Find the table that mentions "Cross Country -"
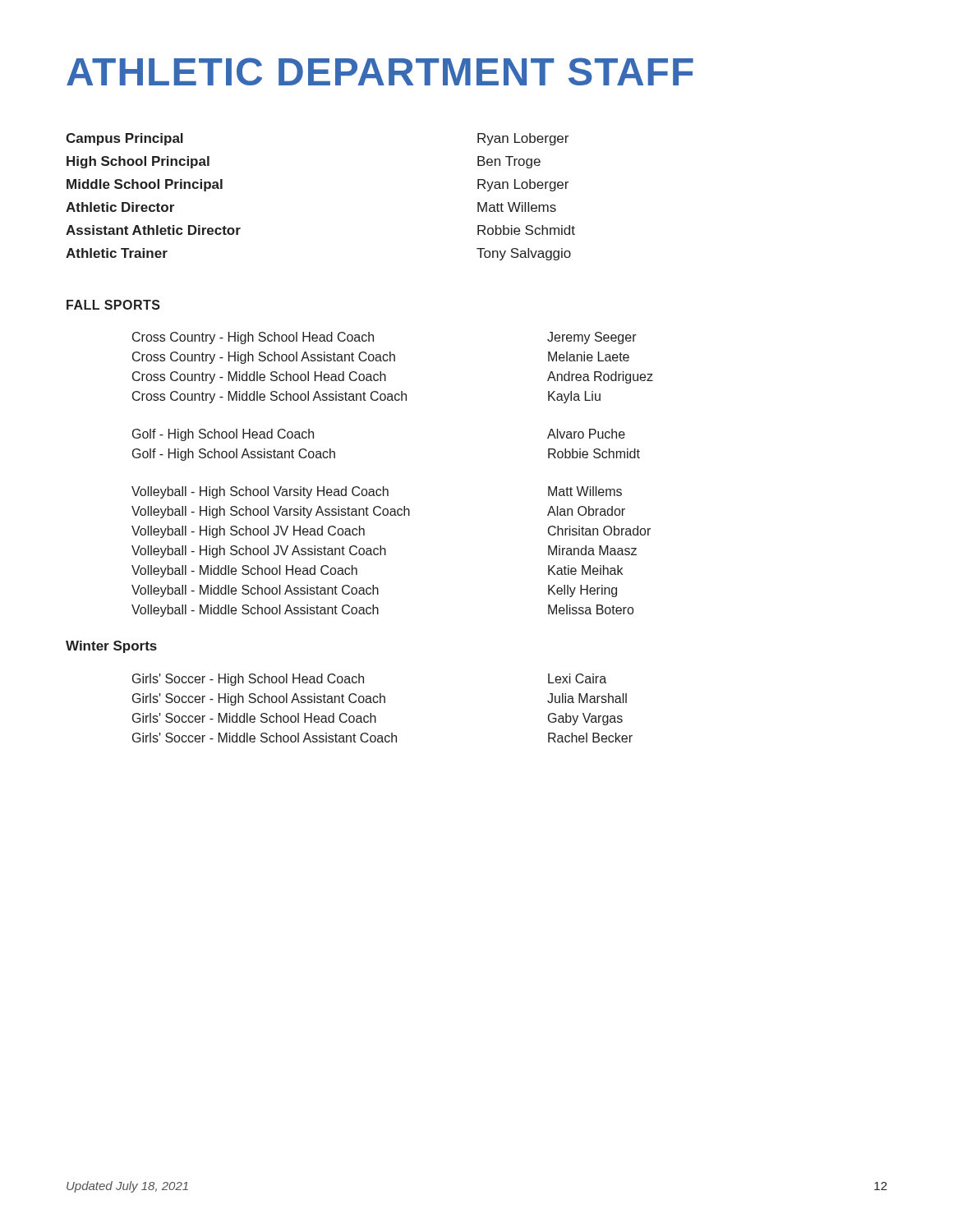 point(509,367)
